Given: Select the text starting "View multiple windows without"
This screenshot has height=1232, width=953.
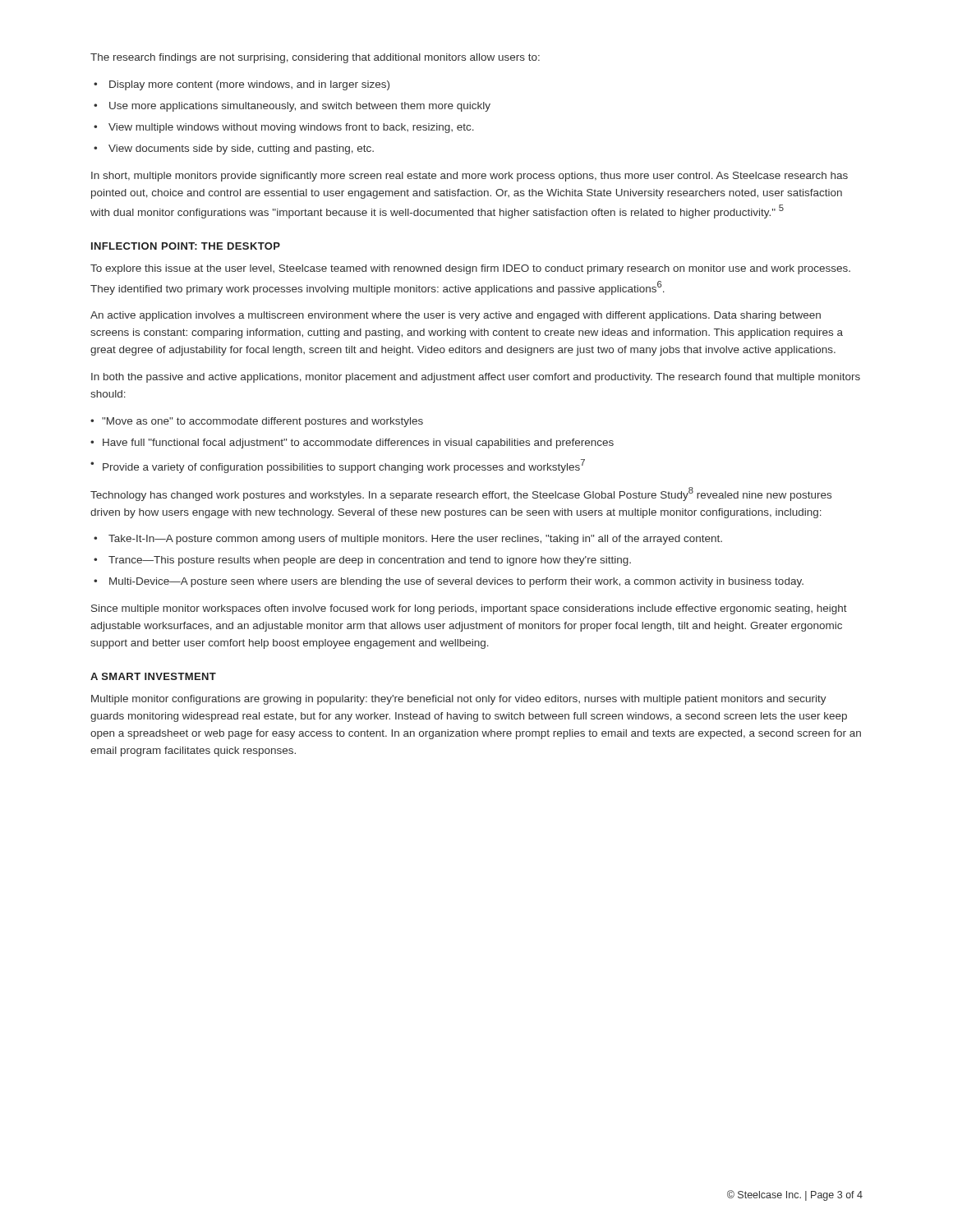Looking at the screenshot, I should tap(291, 127).
